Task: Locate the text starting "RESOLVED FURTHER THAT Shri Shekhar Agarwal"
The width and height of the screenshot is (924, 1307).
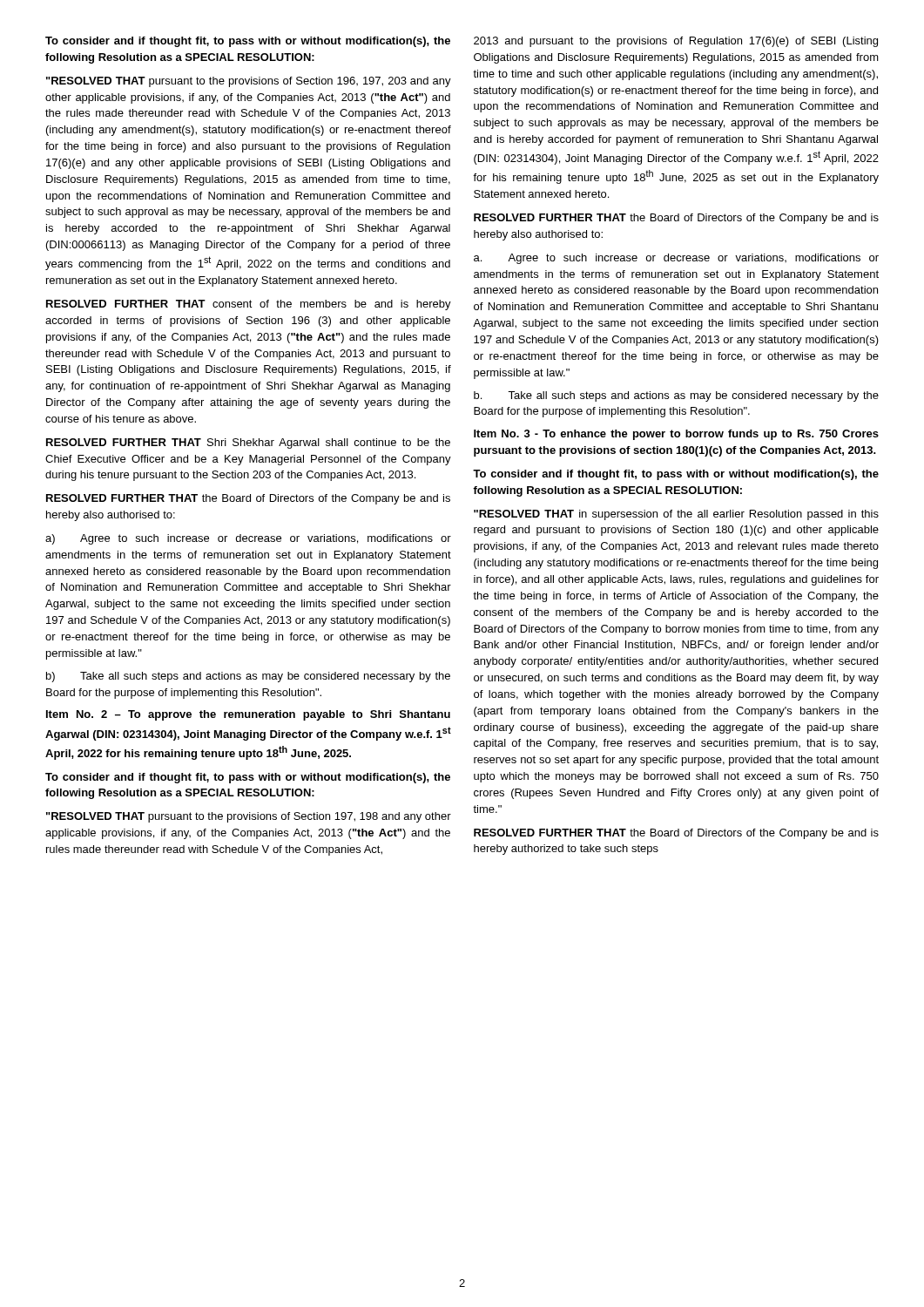Action: point(248,459)
